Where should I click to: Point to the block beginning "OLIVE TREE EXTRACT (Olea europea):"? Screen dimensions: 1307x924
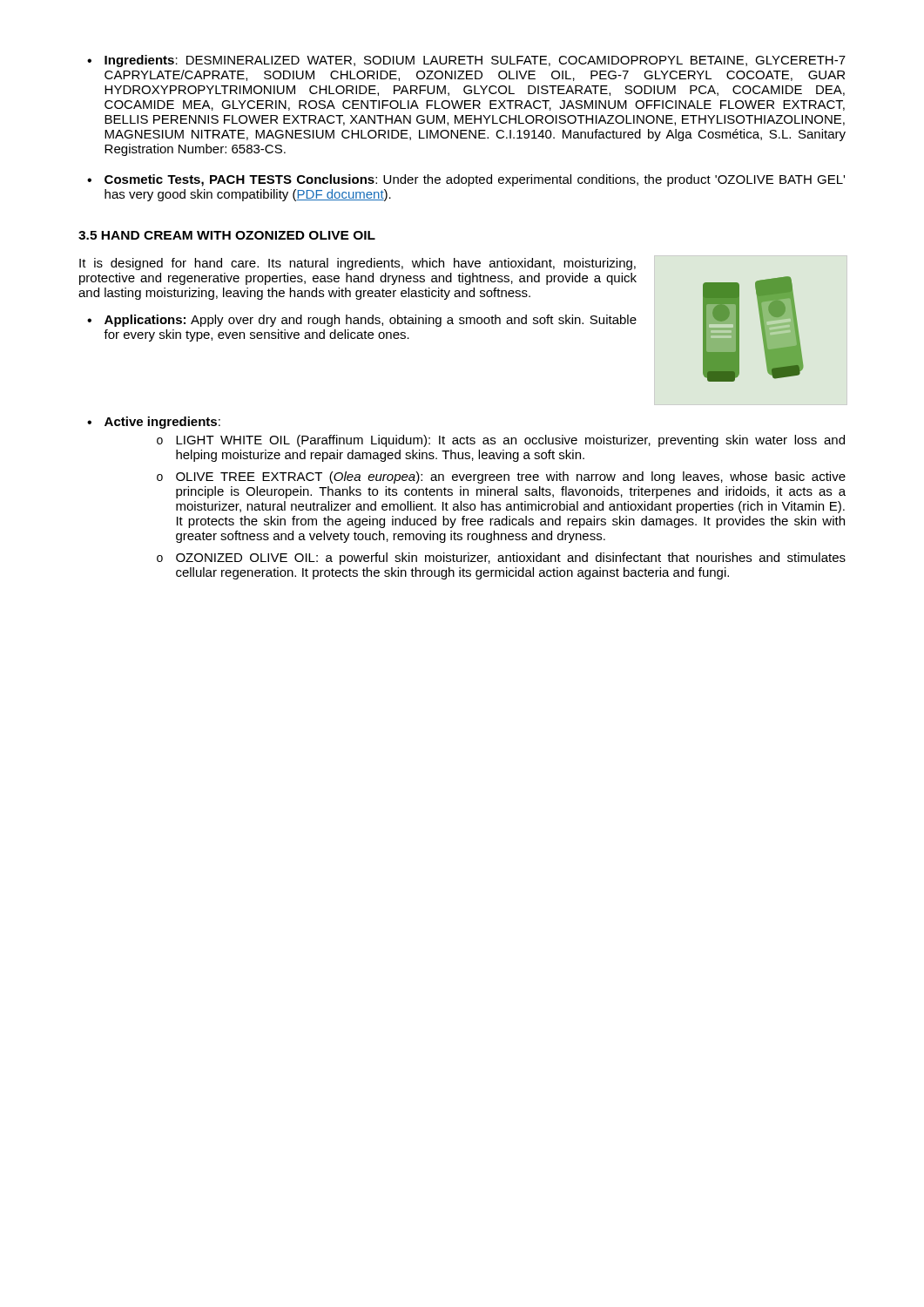click(511, 506)
